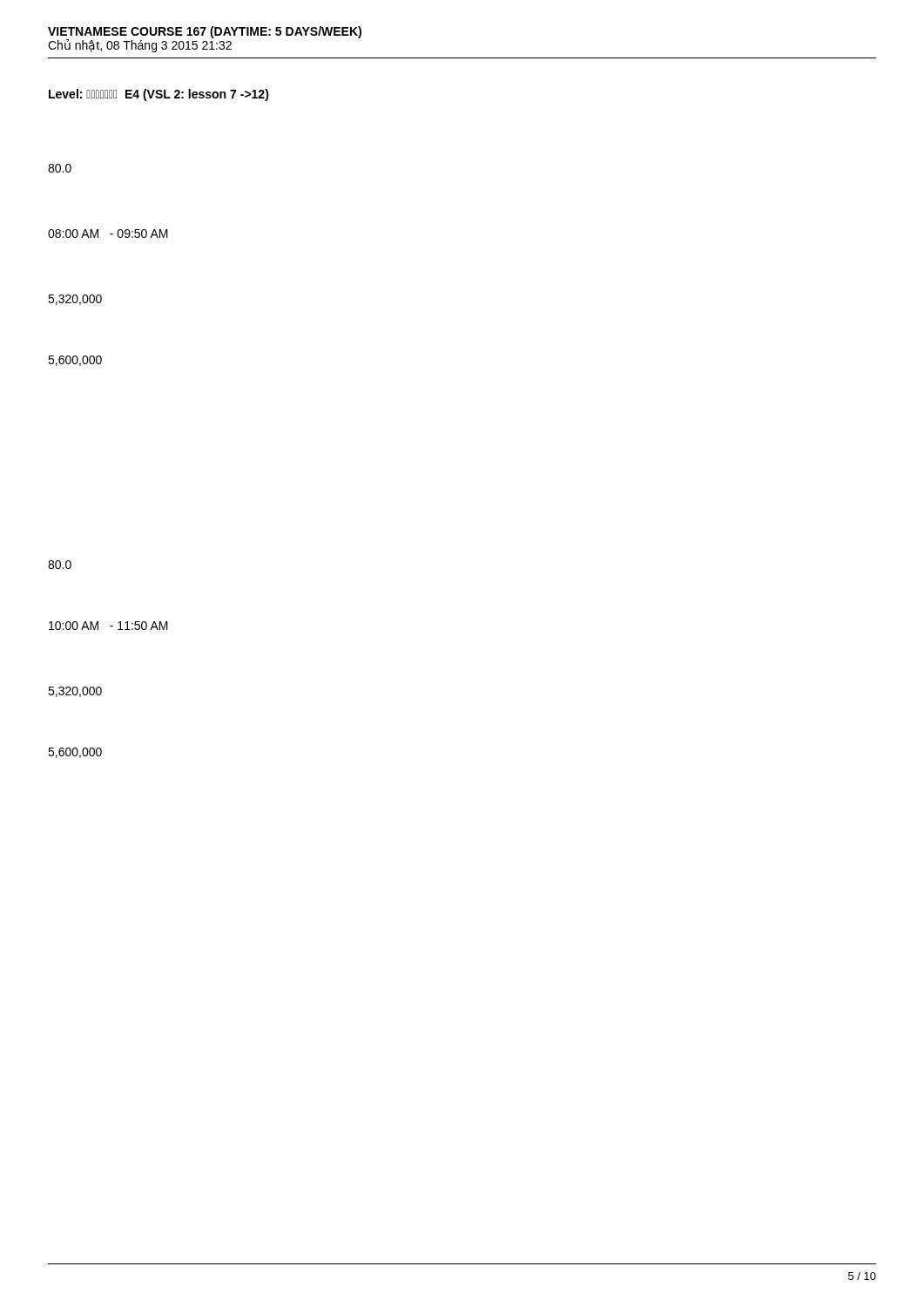Locate the text with the text "Level:  E4 (VSL 2: lesson 7 ->12)"
This screenshot has width=924, height=1307.
[158, 94]
